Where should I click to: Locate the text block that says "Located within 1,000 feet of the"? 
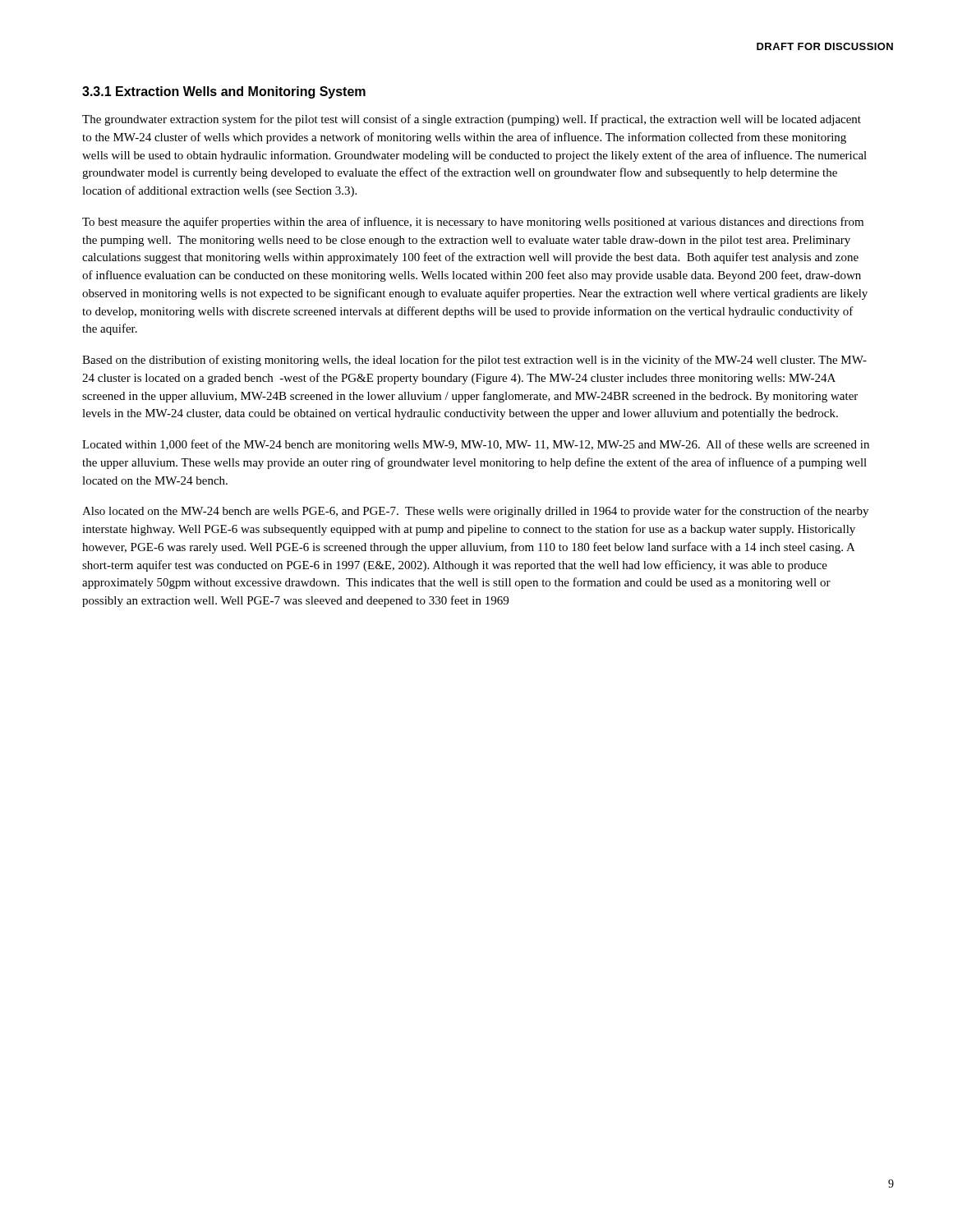476,462
